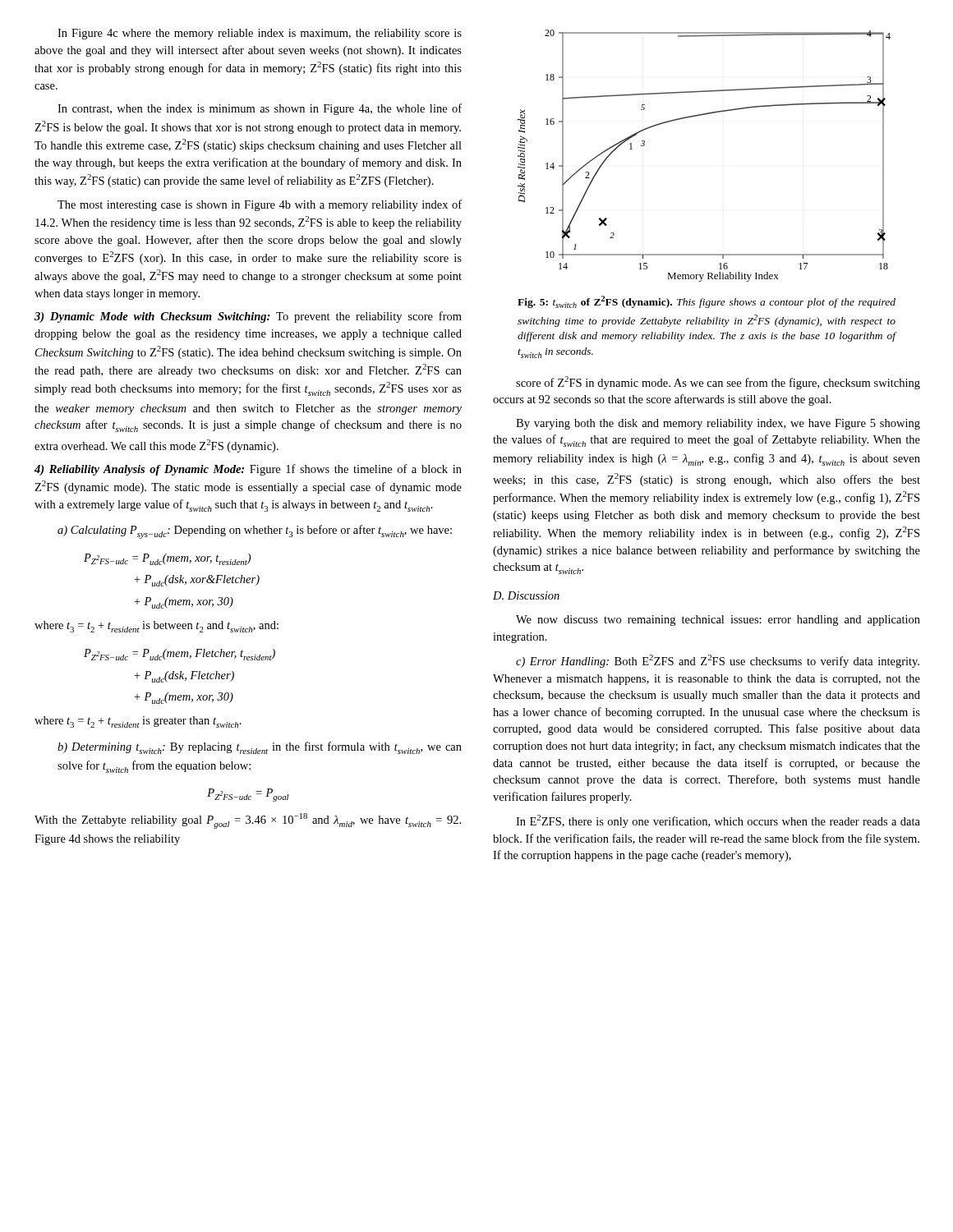Viewport: 953px width, 1232px height.
Task: Find the caption on this page that starts "Fig. 5: tswitch of Z2FS (dynamic). This figure"
Action: [x=707, y=327]
